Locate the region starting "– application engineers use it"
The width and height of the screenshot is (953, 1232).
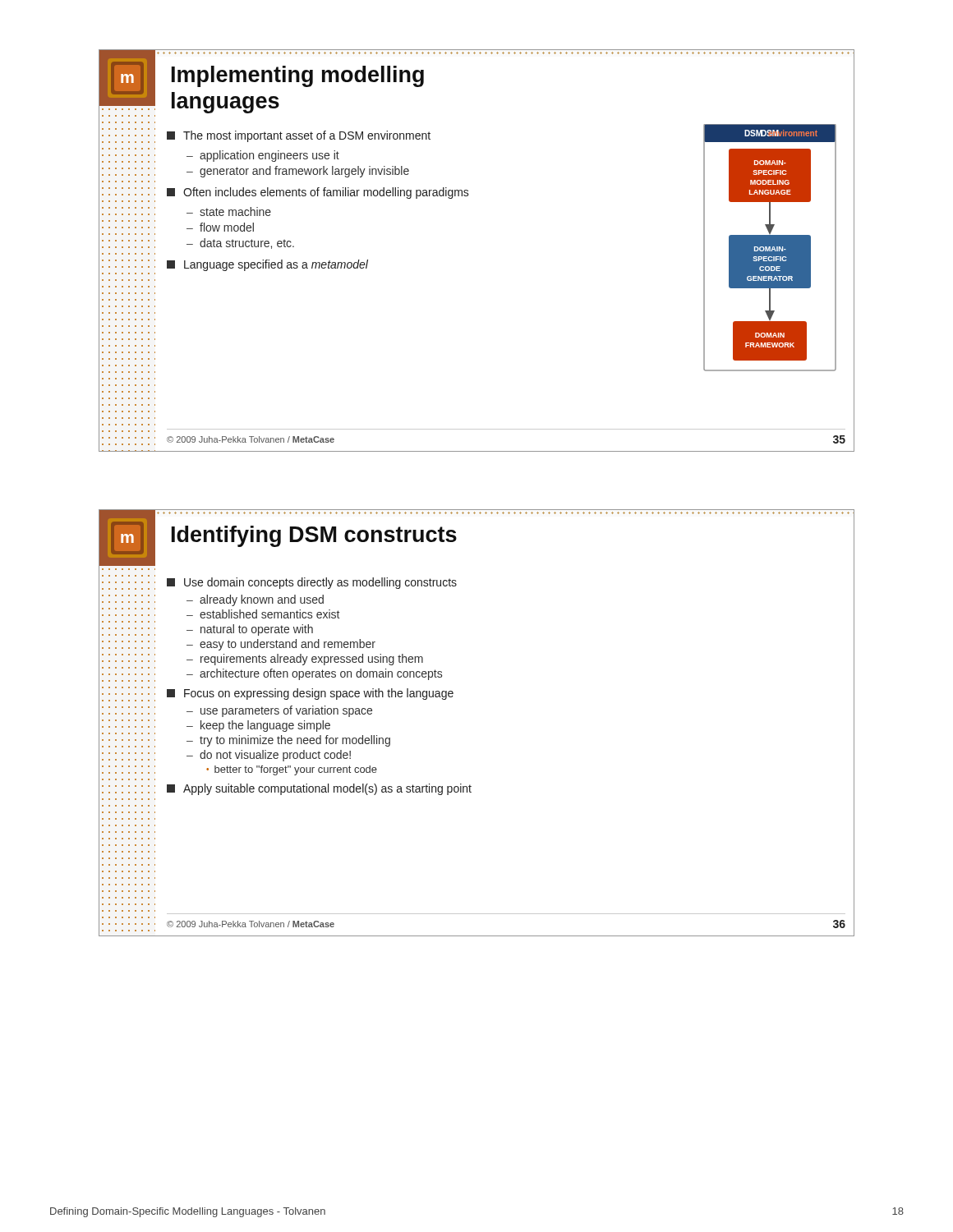pyautogui.click(x=263, y=155)
